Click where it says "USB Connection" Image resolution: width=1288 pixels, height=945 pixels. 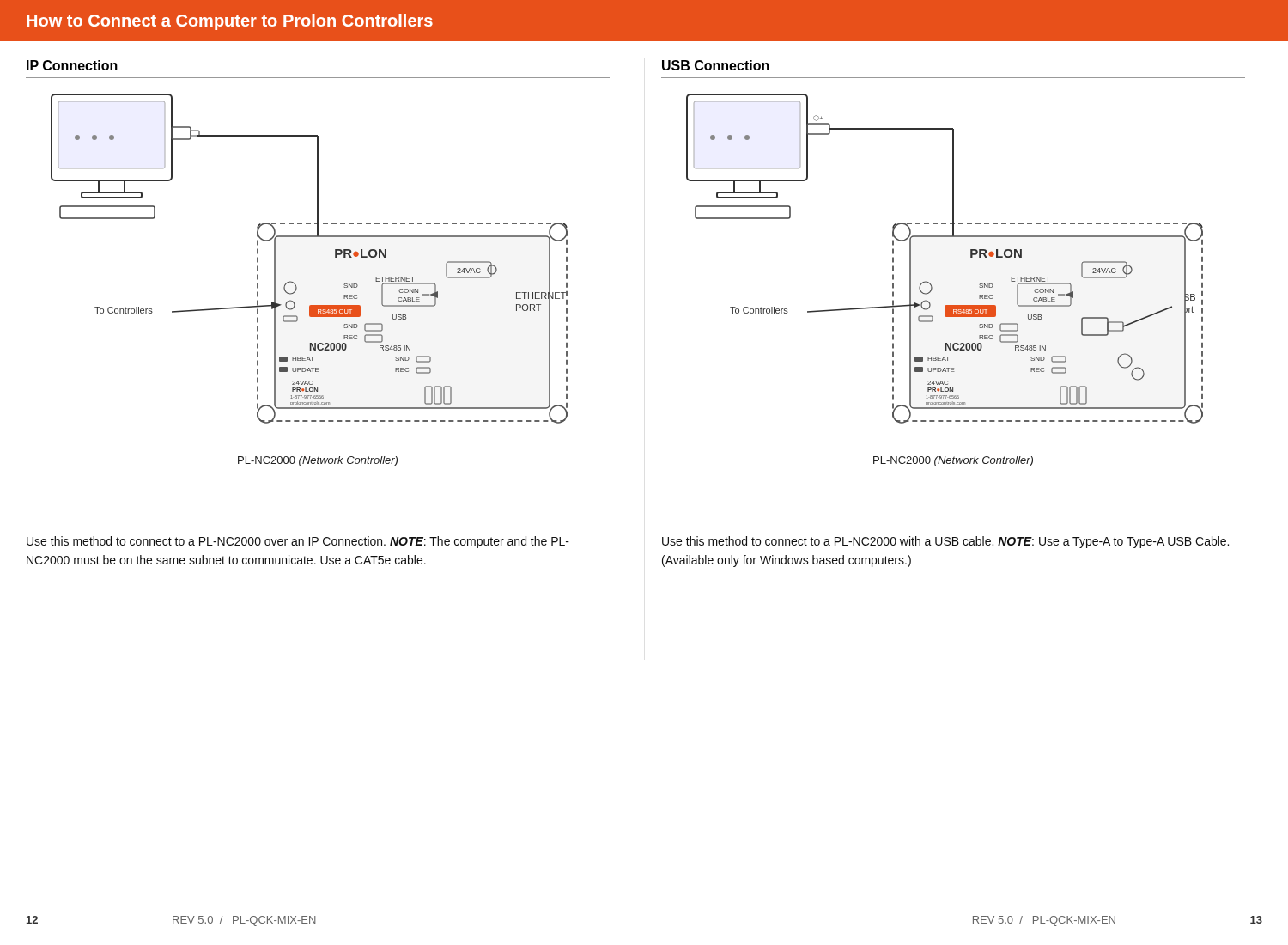[x=715, y=66]
